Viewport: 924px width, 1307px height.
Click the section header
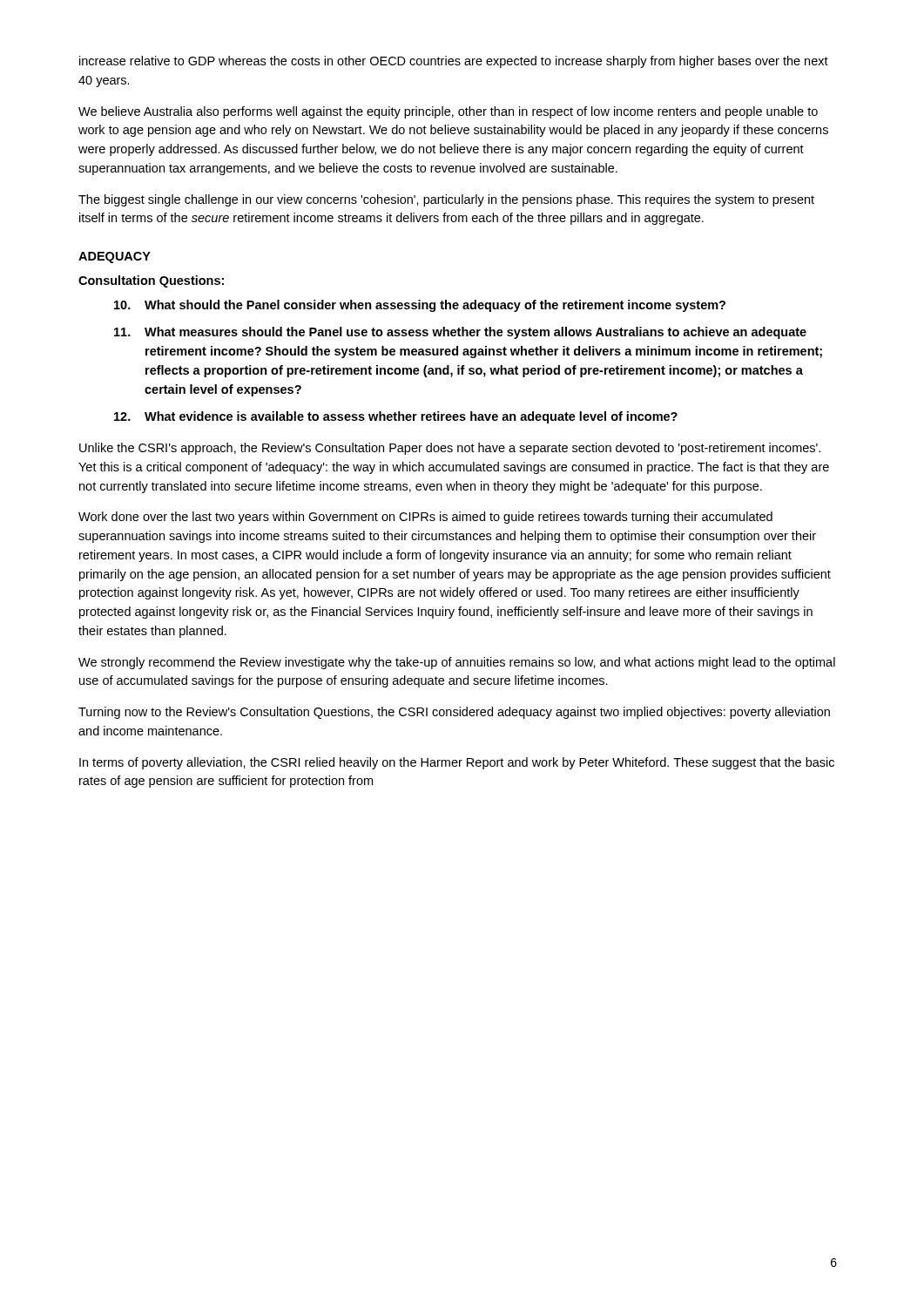point(114,256)
